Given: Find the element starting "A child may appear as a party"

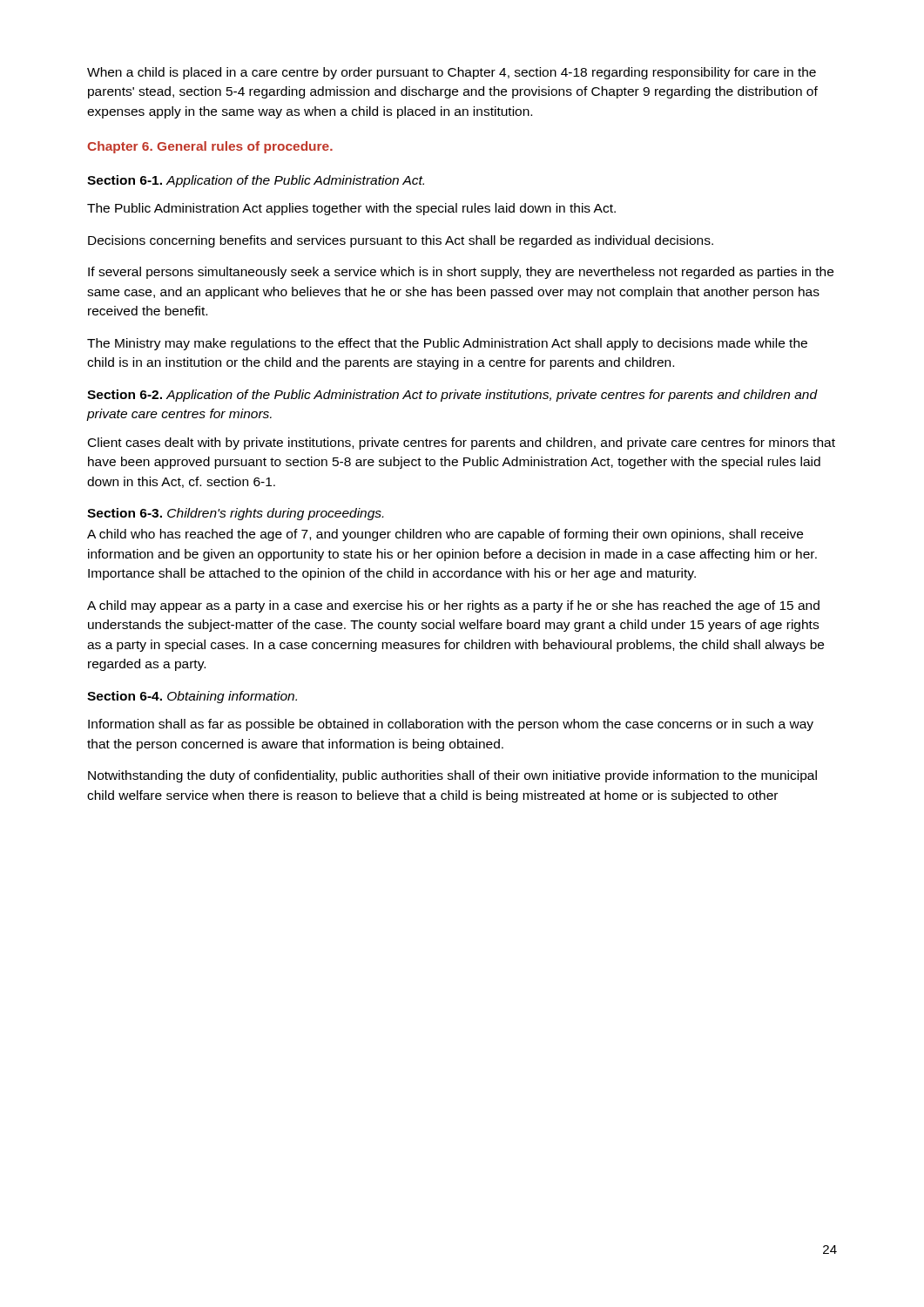Looking at the screenshot, I should coord(456,634).
